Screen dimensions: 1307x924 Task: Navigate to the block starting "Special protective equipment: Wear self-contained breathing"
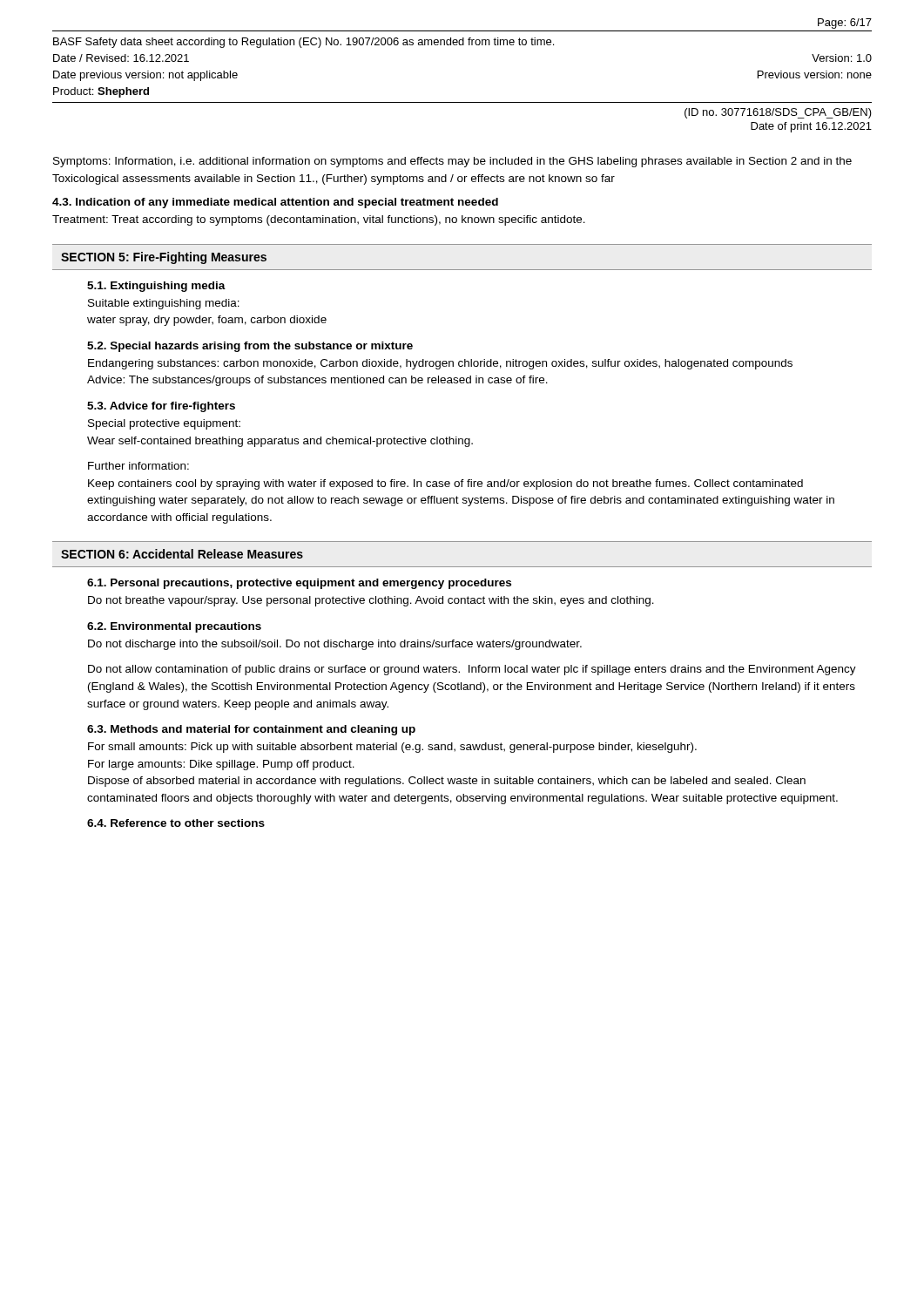tap(280, 432)
